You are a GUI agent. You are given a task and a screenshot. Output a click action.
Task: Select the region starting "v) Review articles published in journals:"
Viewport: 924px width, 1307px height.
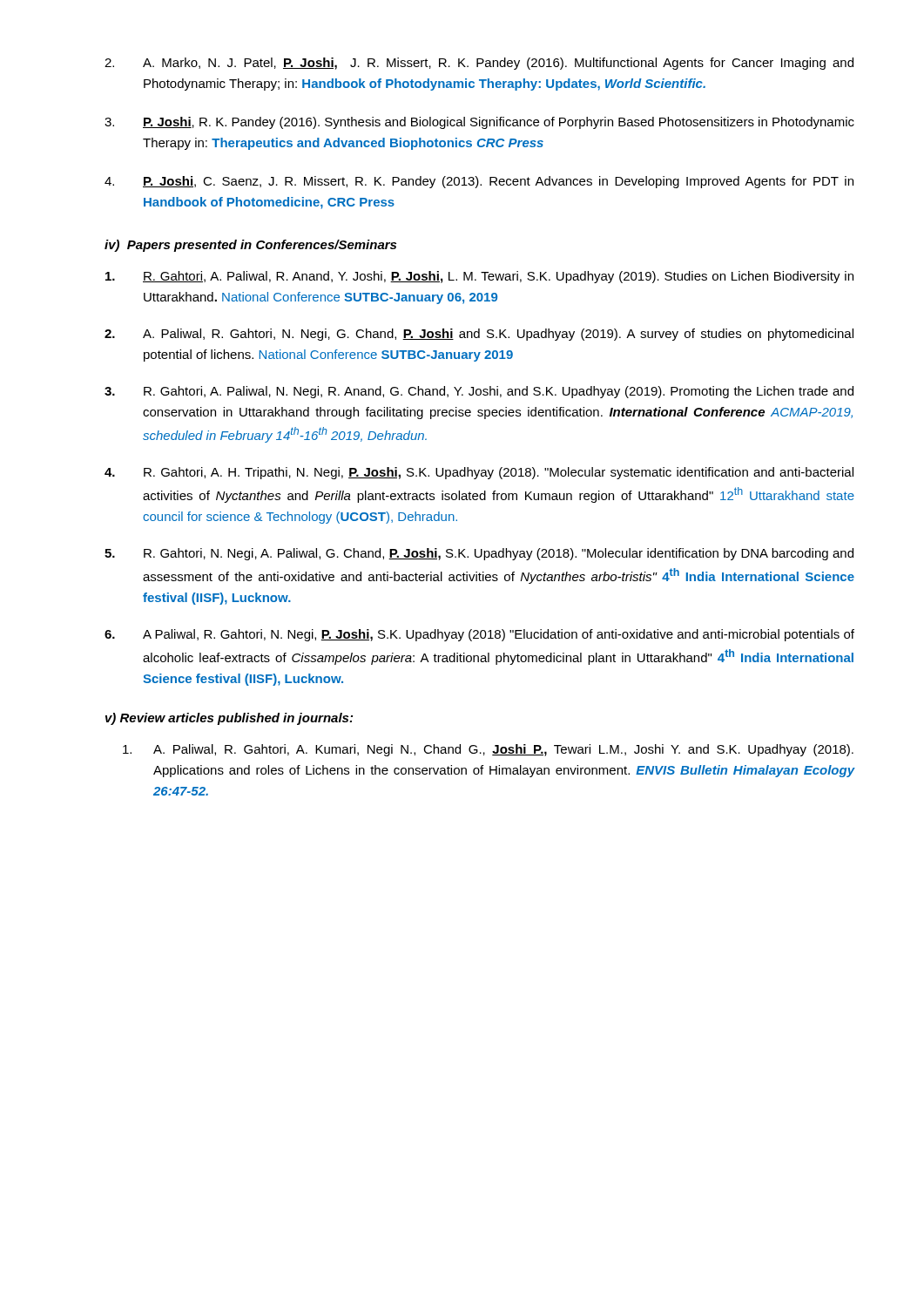point(229,718)
